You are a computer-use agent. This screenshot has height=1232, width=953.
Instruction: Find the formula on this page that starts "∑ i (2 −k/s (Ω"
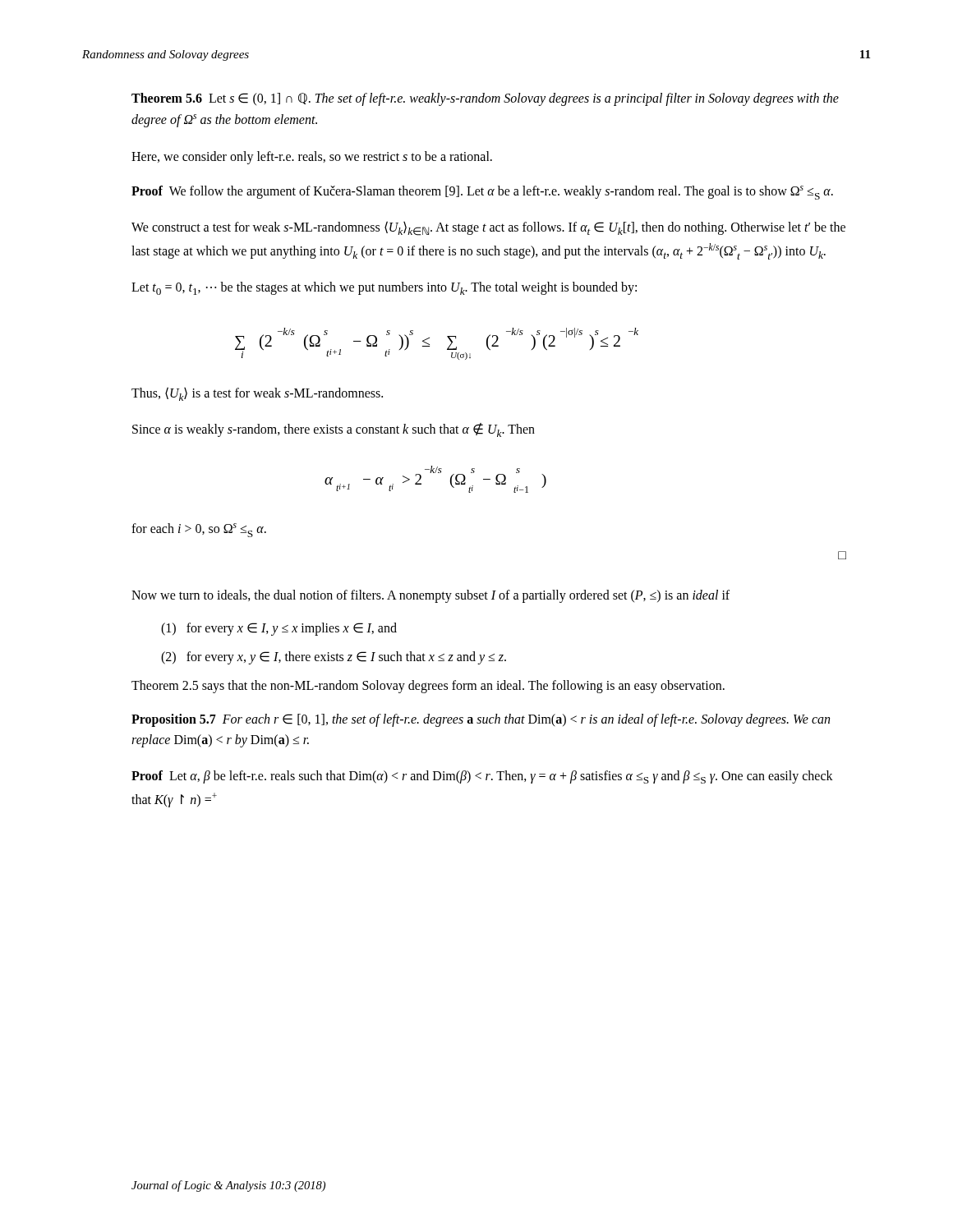coord(489,342)
